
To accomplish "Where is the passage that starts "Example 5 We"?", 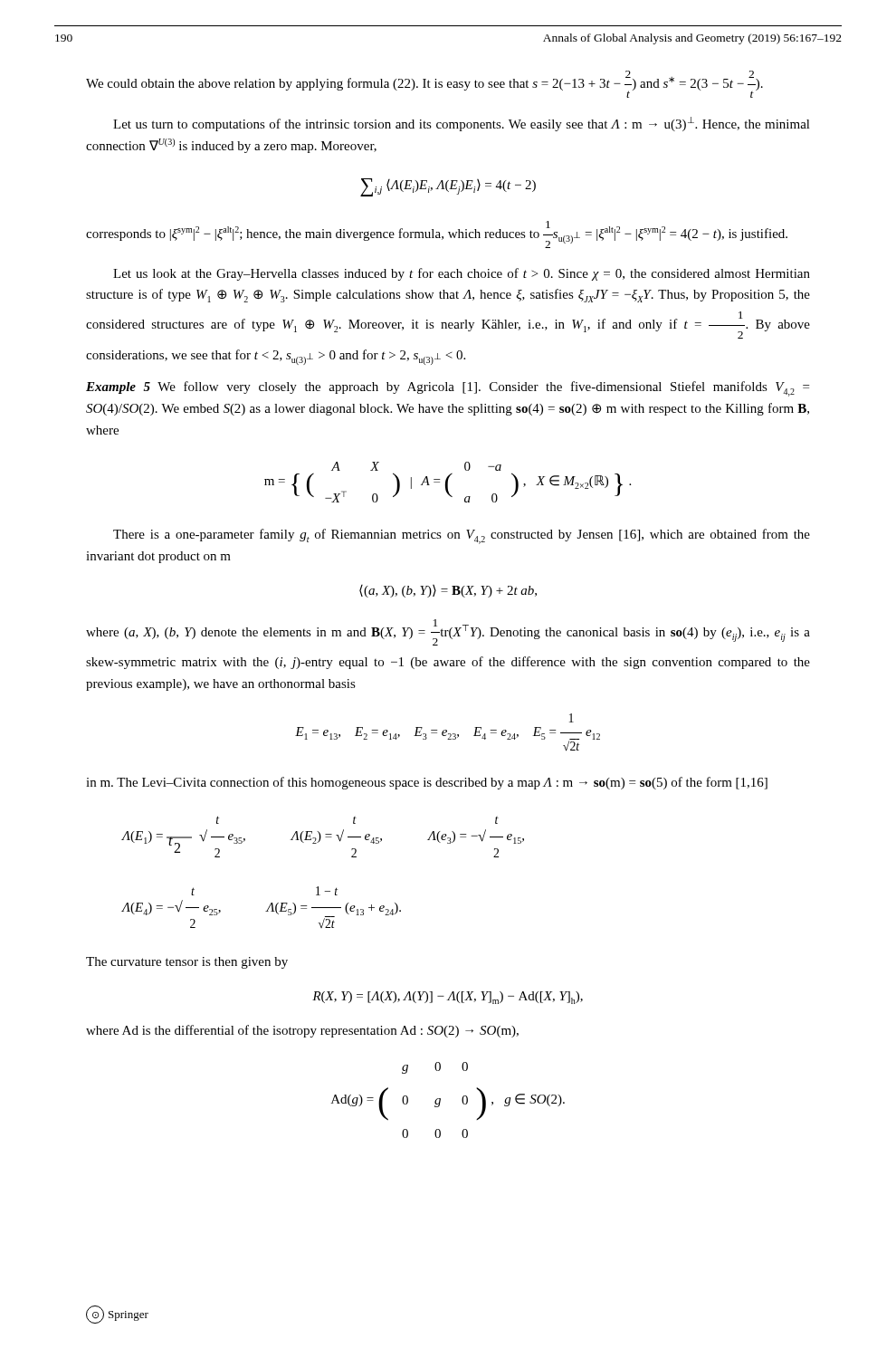I will pyautogui.click(x=448, y=409).
